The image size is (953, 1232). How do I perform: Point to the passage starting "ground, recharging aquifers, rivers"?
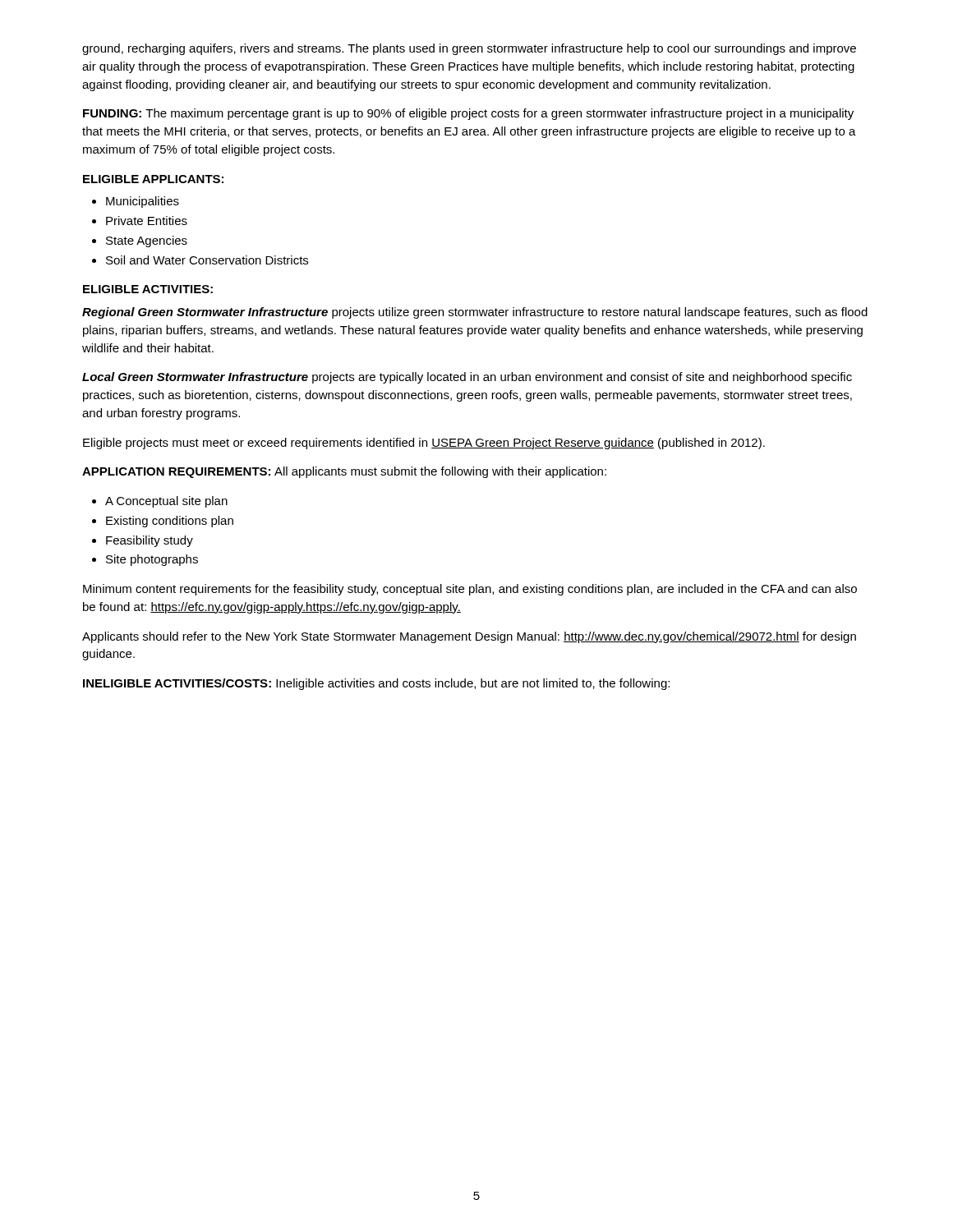pos(476,66)
